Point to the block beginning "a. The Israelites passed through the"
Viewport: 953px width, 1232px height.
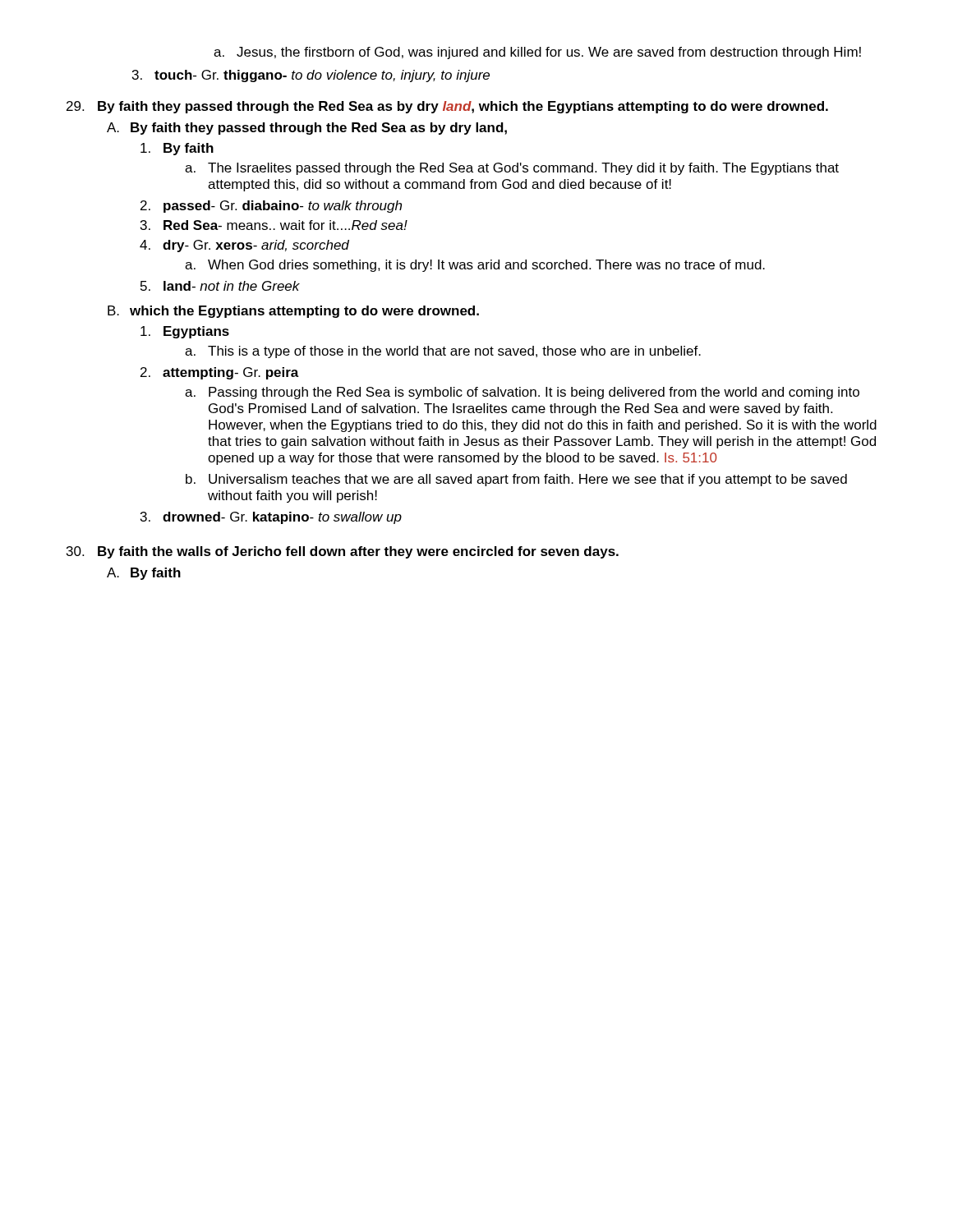point(536,177)
